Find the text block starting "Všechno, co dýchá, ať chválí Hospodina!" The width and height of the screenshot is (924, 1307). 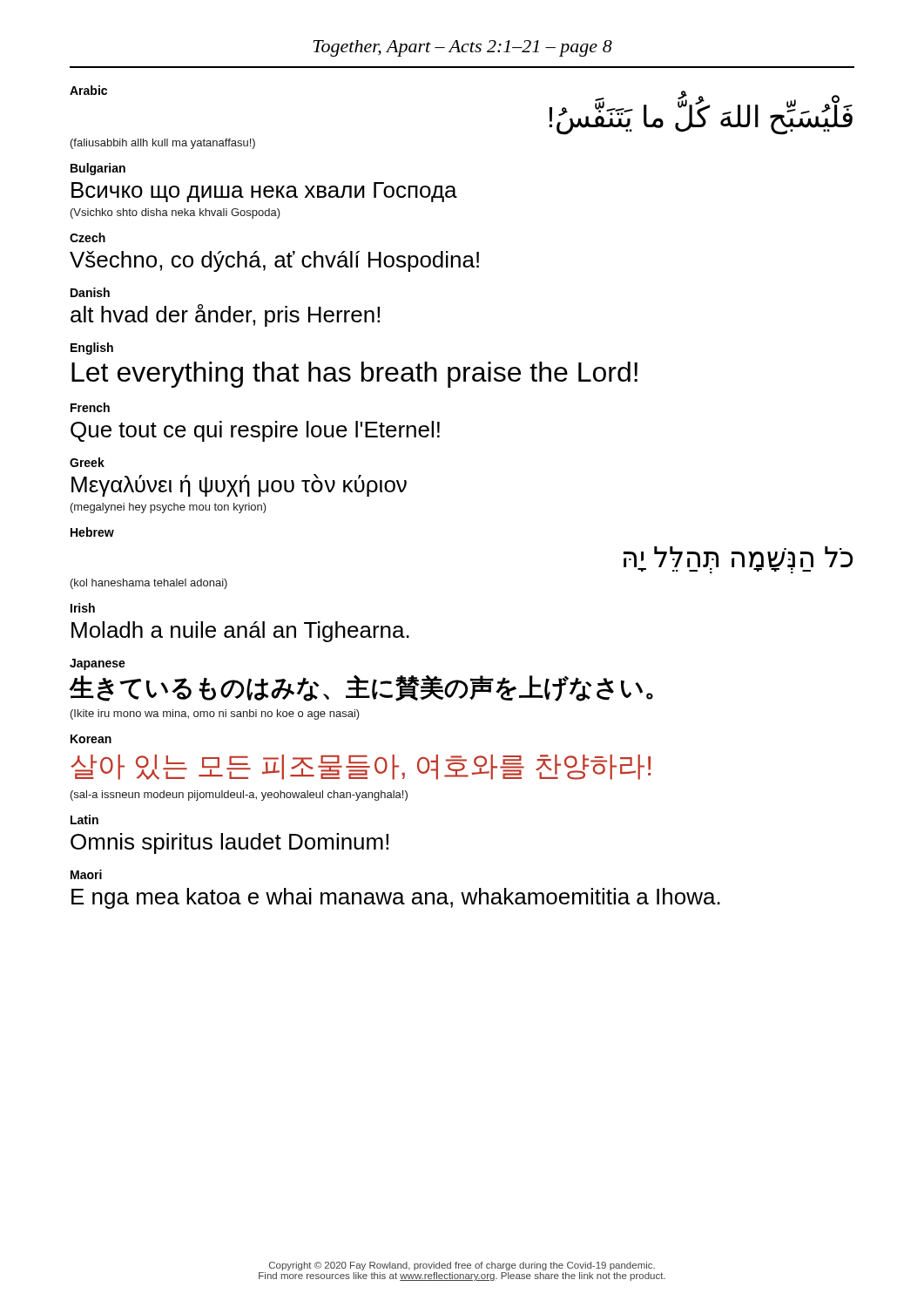coord(275,260)
